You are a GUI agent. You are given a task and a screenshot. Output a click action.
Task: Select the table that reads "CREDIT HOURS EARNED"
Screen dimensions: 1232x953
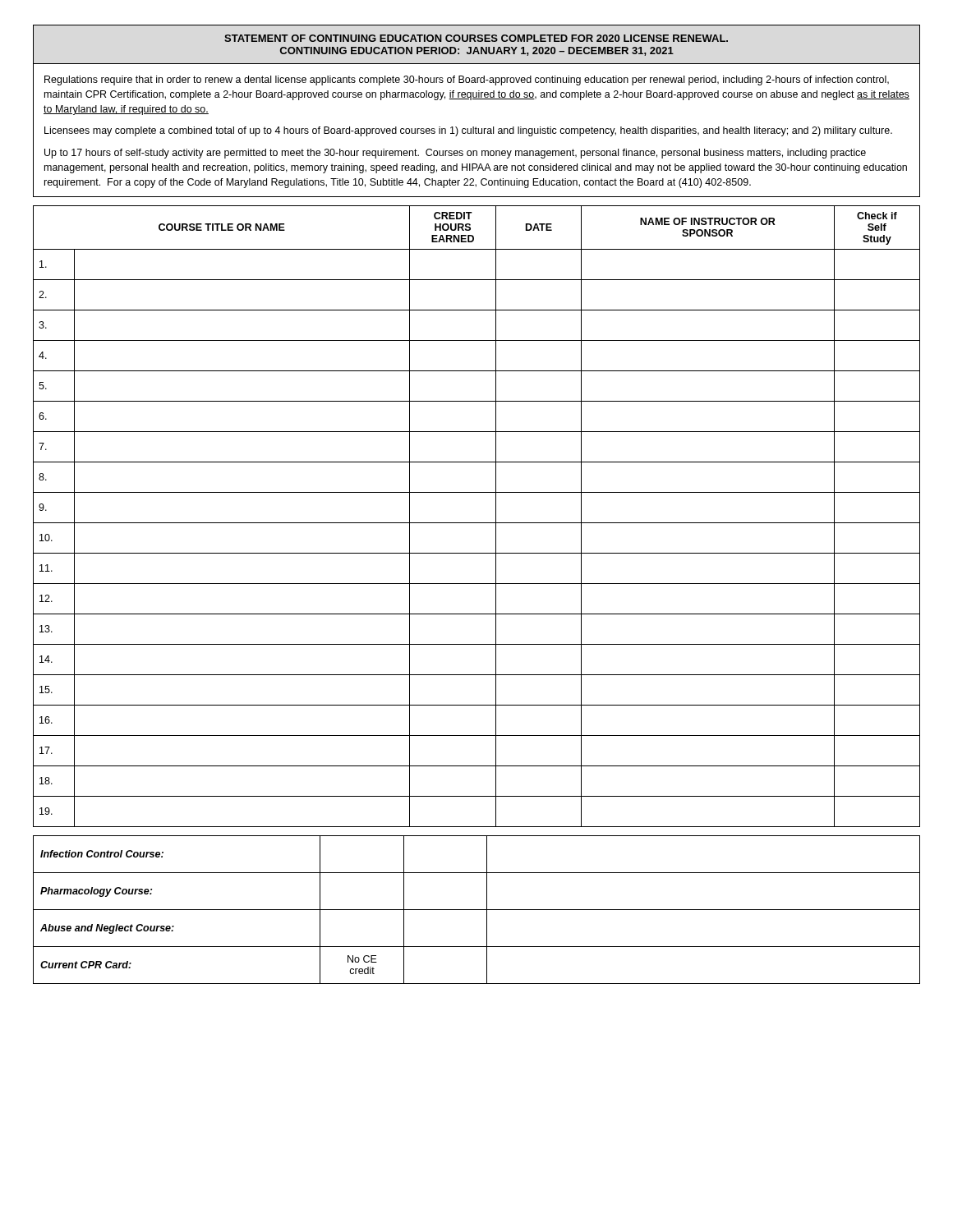point(476,516)
